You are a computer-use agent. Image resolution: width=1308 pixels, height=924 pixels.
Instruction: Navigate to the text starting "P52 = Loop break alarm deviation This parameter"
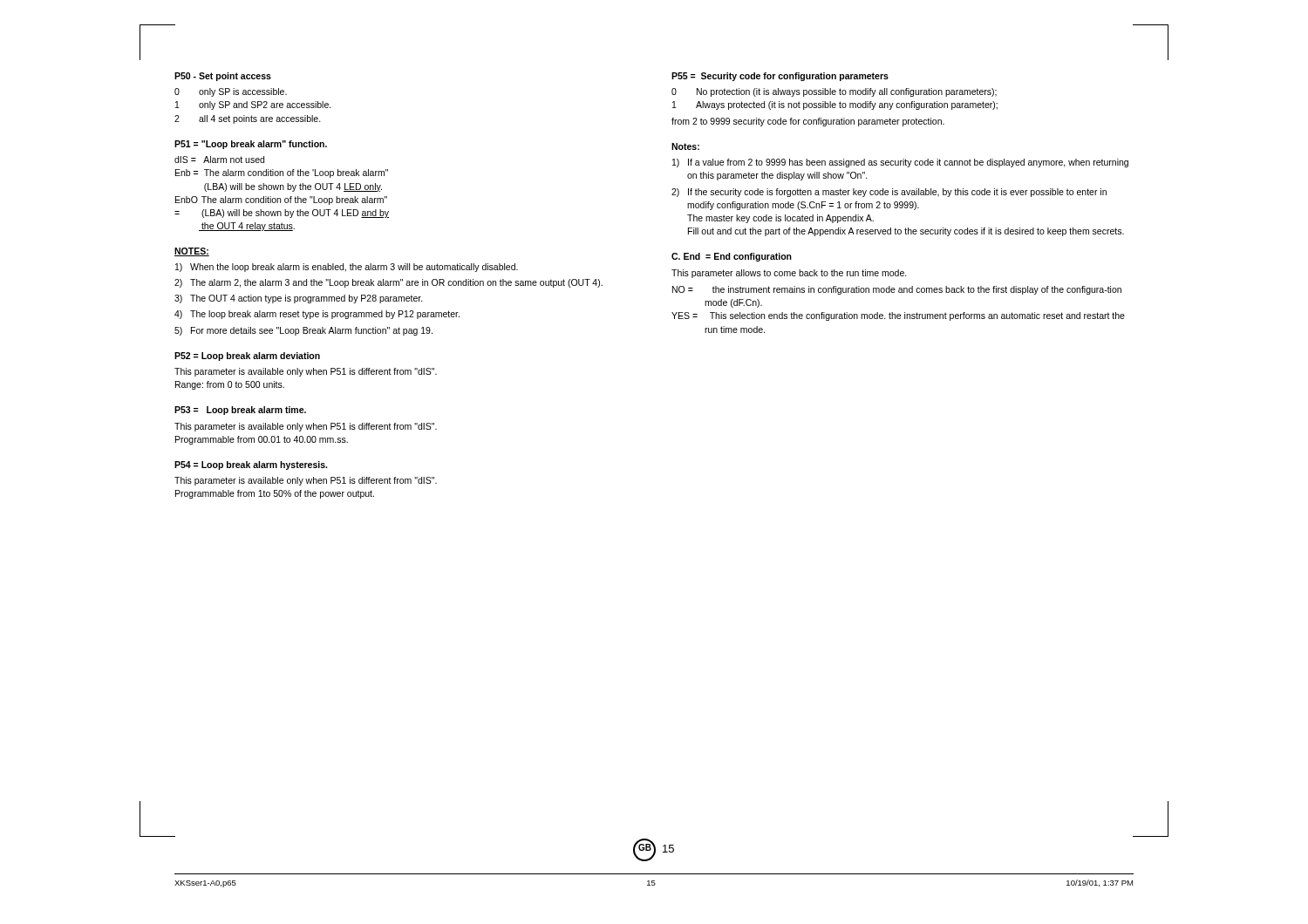coord(405,370)
